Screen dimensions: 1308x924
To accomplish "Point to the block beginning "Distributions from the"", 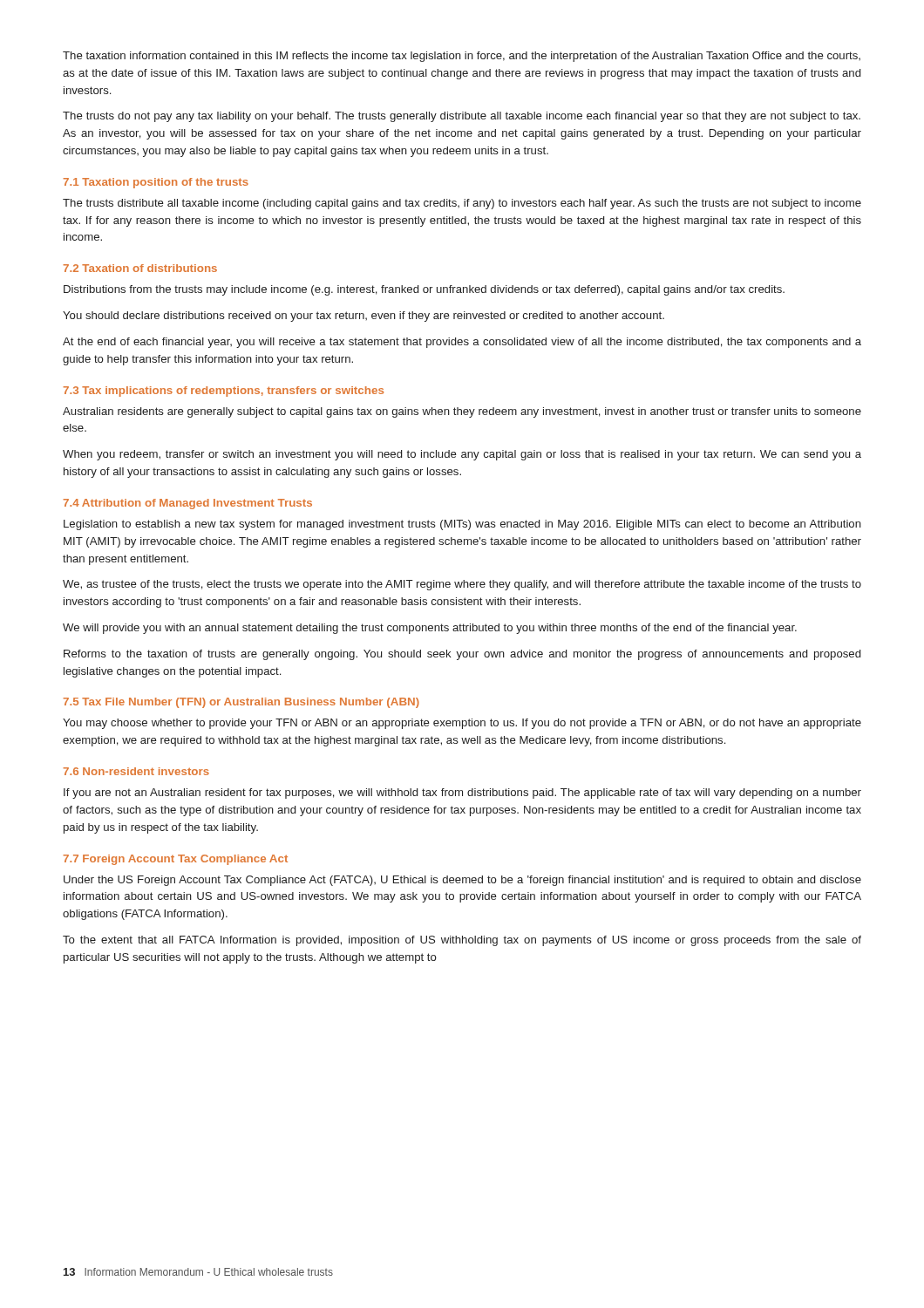I will (x=462, y=290).
